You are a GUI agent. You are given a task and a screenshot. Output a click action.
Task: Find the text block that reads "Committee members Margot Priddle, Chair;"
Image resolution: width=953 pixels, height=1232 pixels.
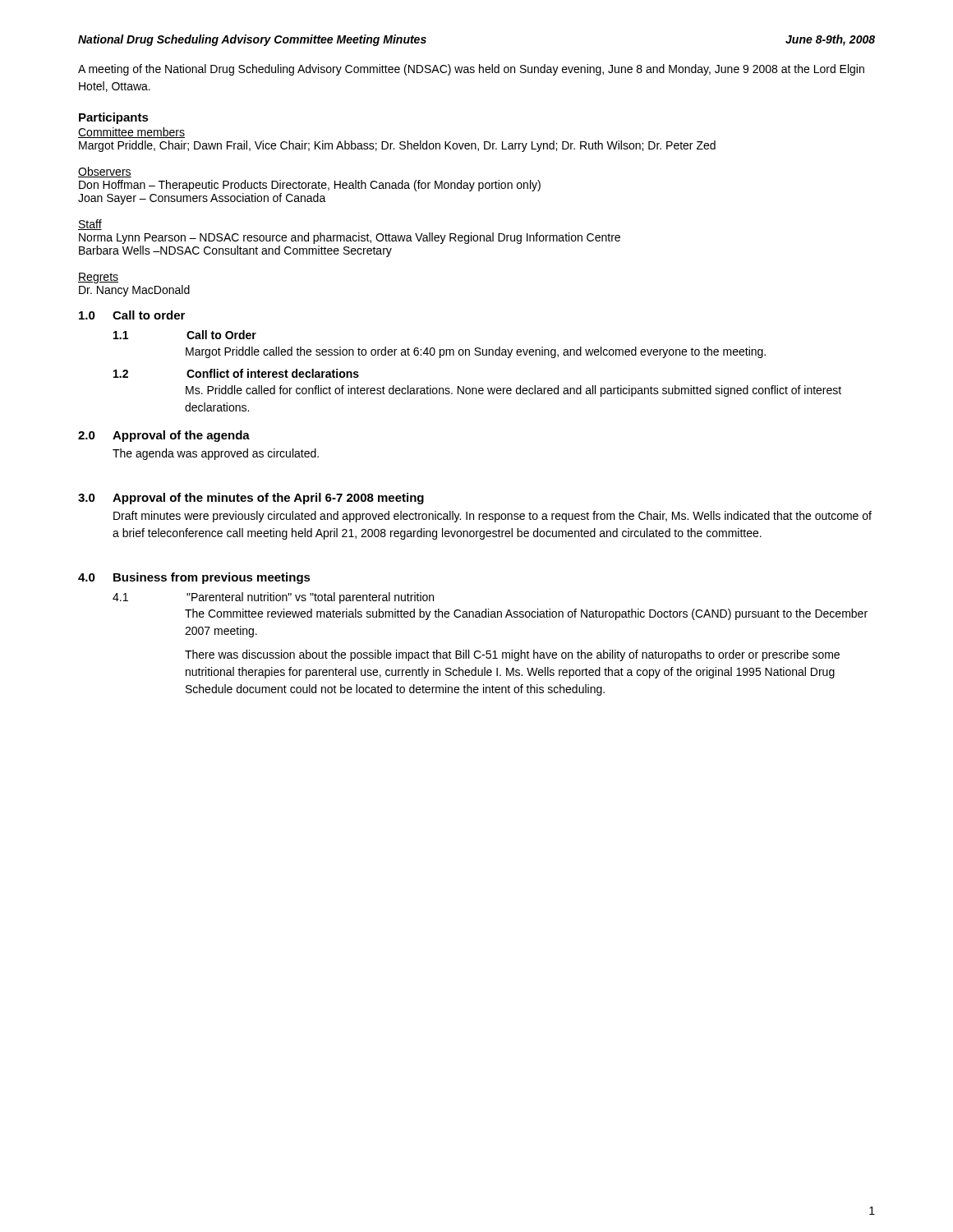[x=397, y=139]
